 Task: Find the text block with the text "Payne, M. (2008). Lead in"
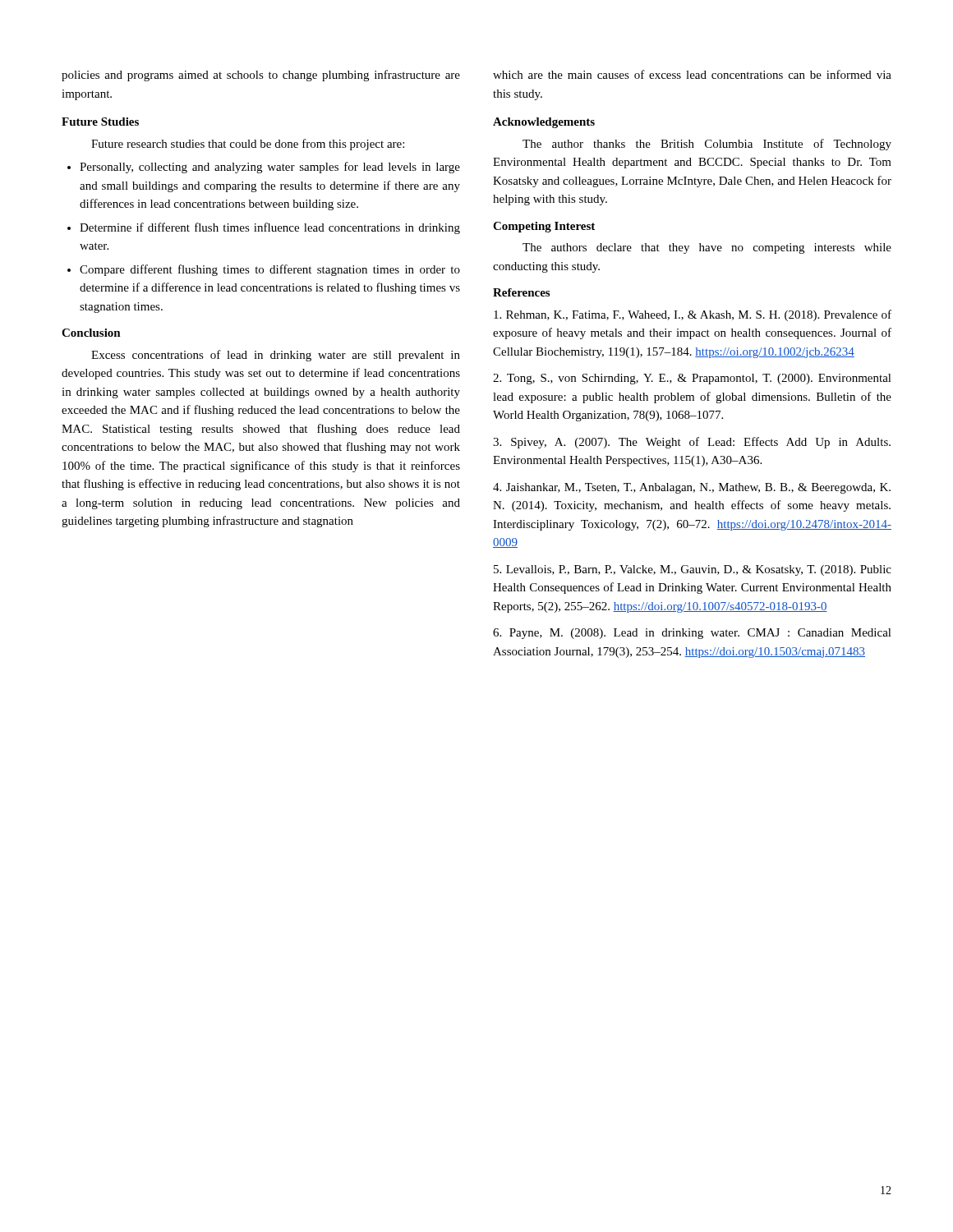(x=692, y=642)
